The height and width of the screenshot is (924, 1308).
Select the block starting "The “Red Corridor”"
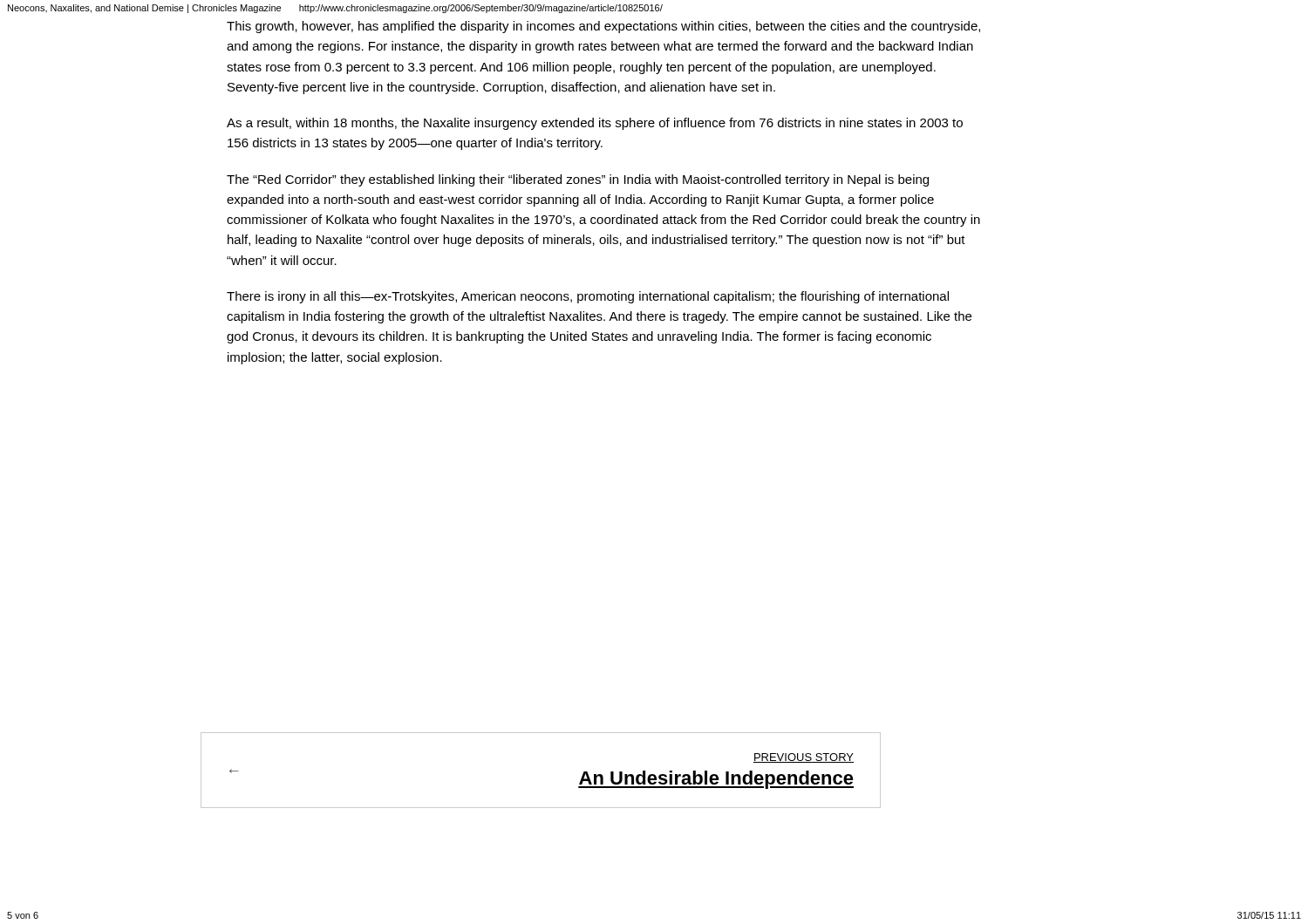coord(606,219)
